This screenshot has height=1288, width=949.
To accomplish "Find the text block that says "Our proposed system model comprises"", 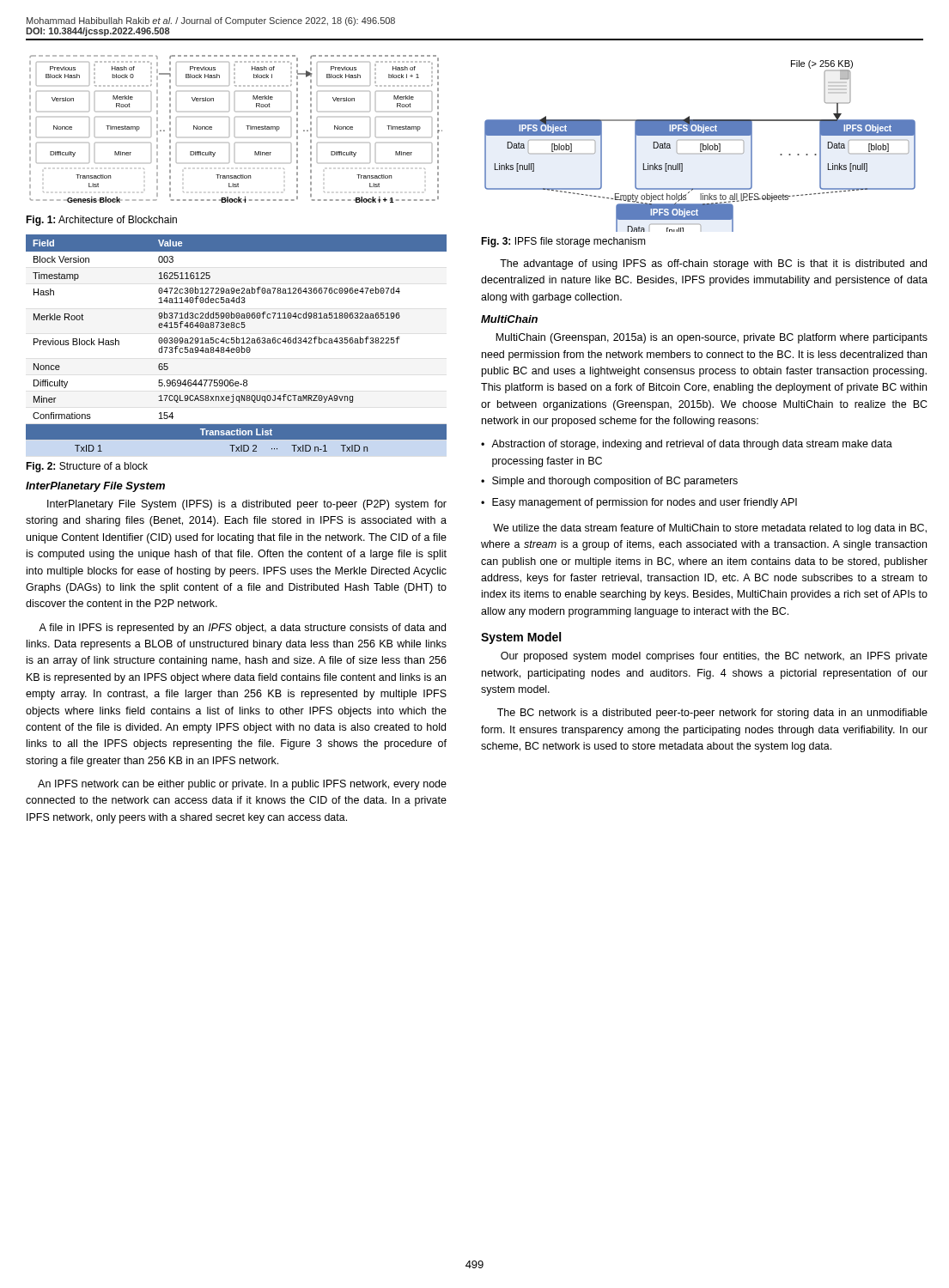I will point(704,673).
